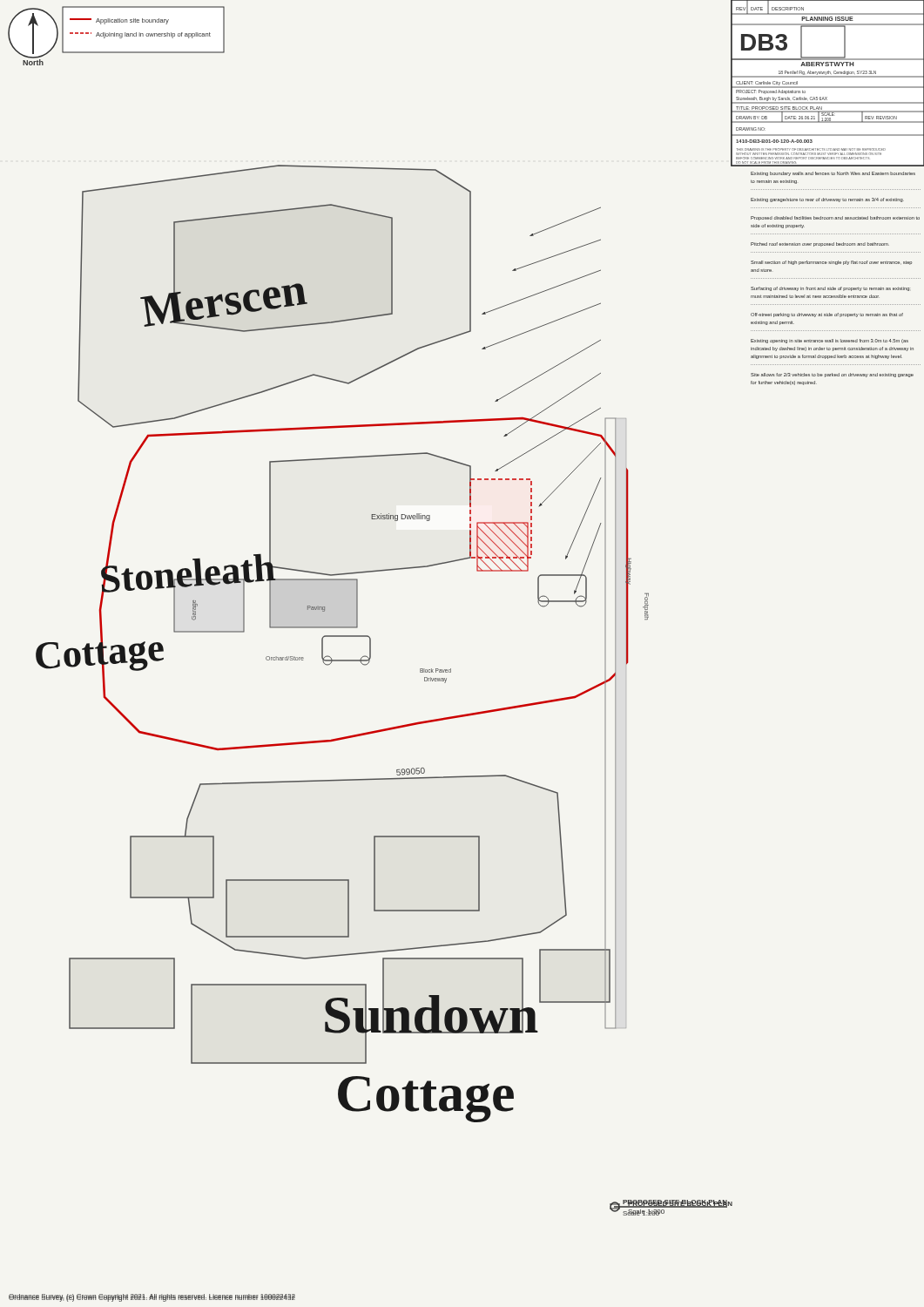
Task: Navigate to the passage starting "PROPOSED SITE BLOCK"
Action: [x=680, y=1208]
